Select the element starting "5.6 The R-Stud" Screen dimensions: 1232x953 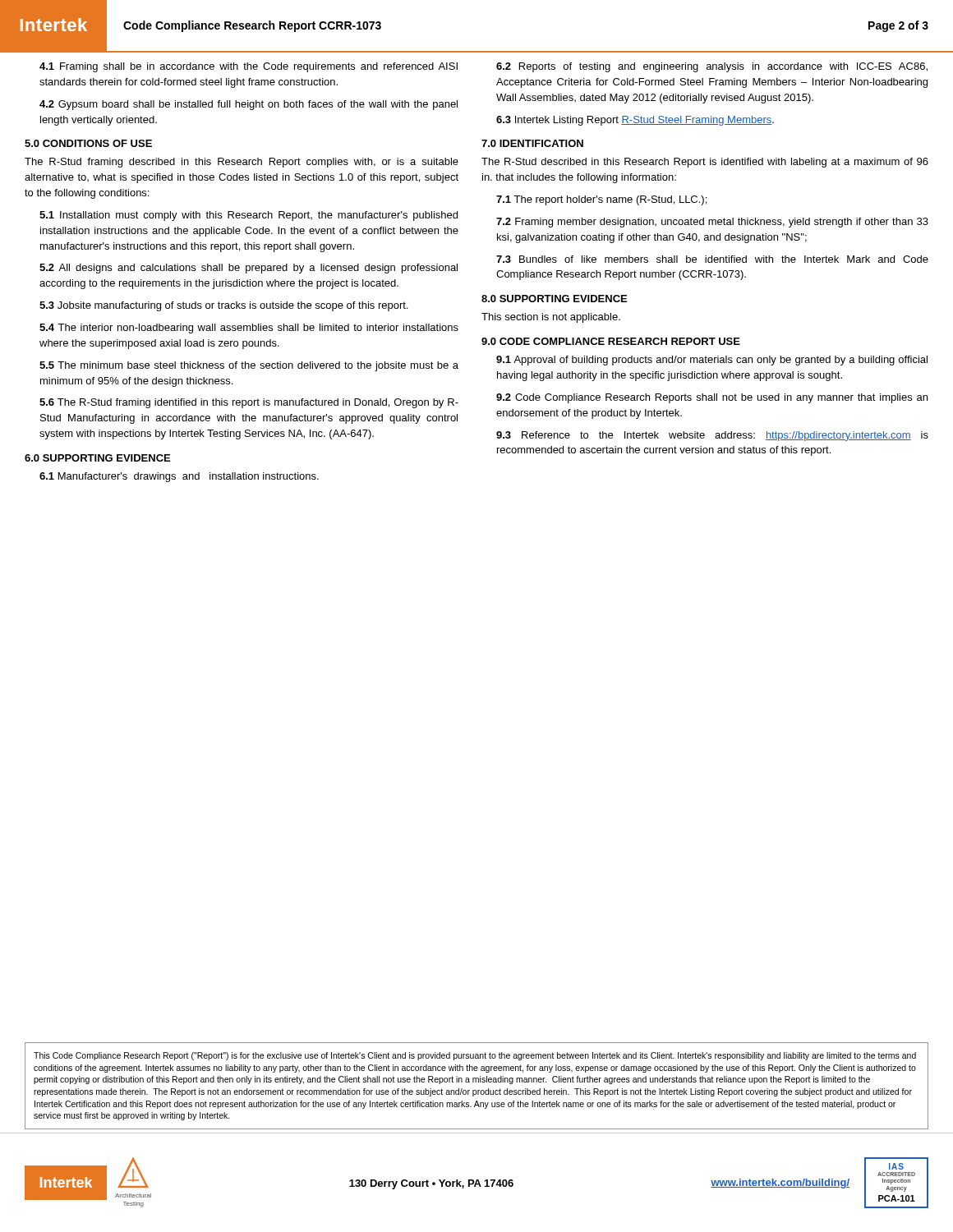pyautogui.click(x=249, y=418)
